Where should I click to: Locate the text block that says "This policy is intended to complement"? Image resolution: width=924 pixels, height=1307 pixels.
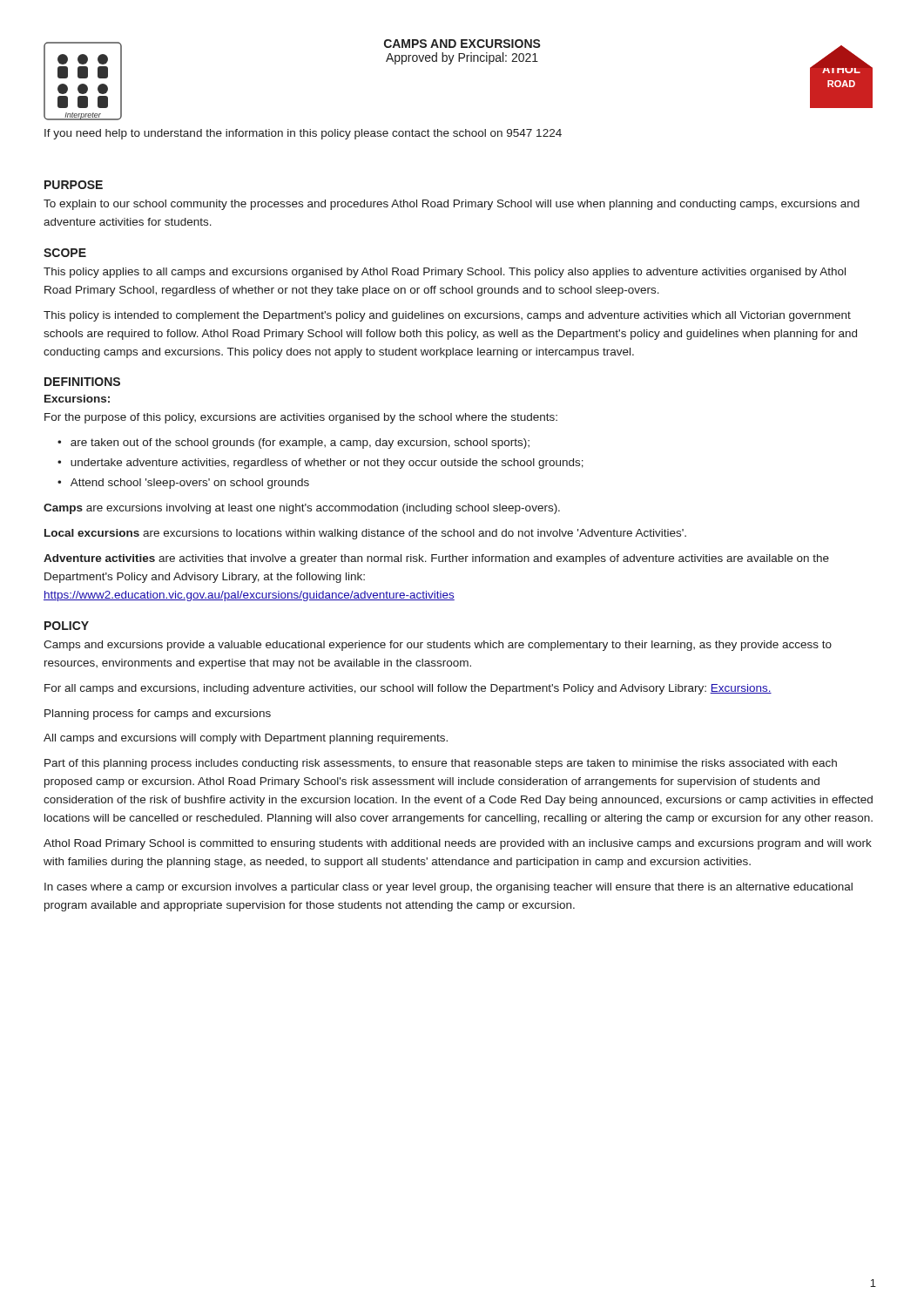pyautogui.click(x=451, y=333)
